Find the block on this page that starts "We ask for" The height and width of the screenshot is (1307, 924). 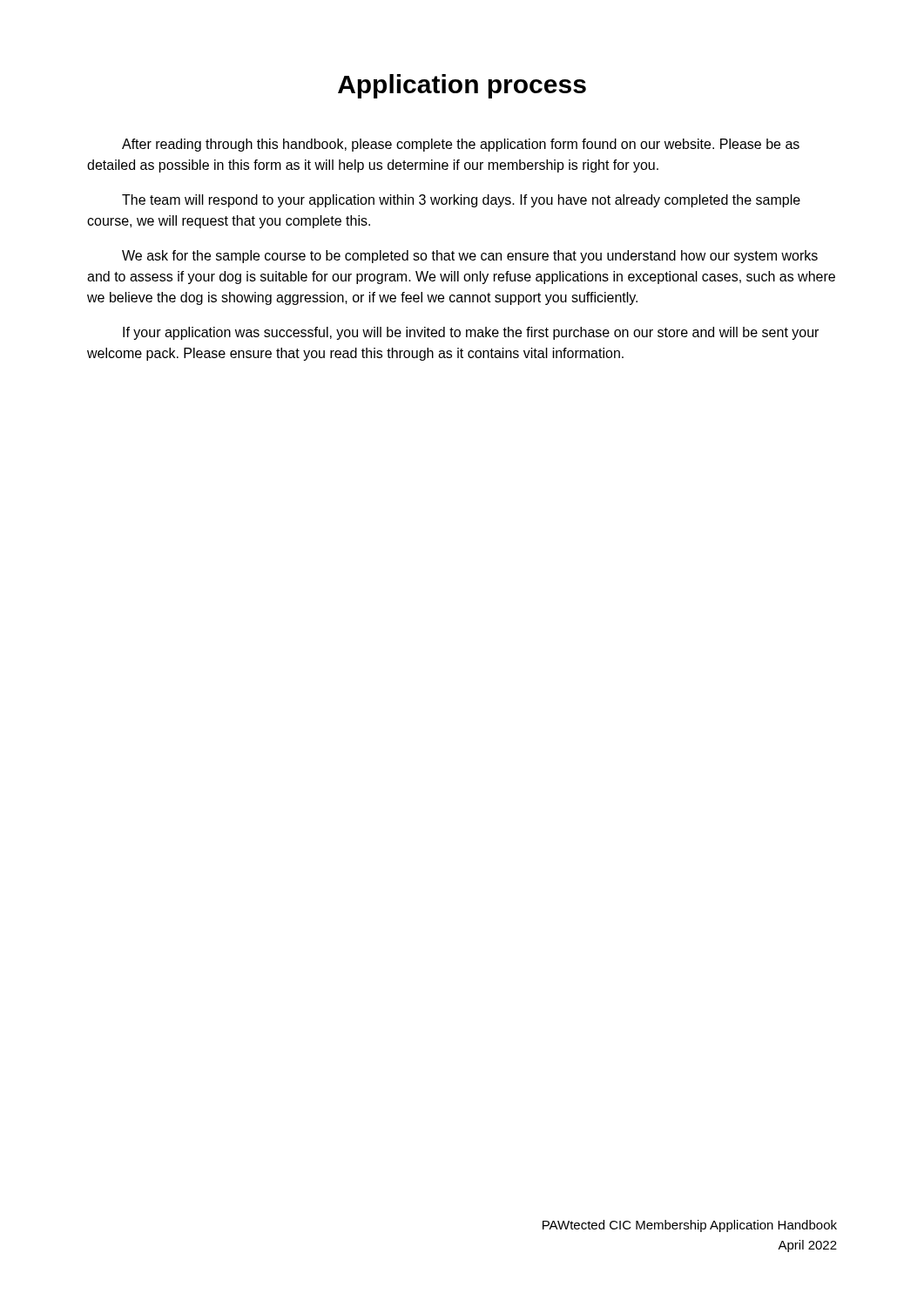tap(462, 277)
